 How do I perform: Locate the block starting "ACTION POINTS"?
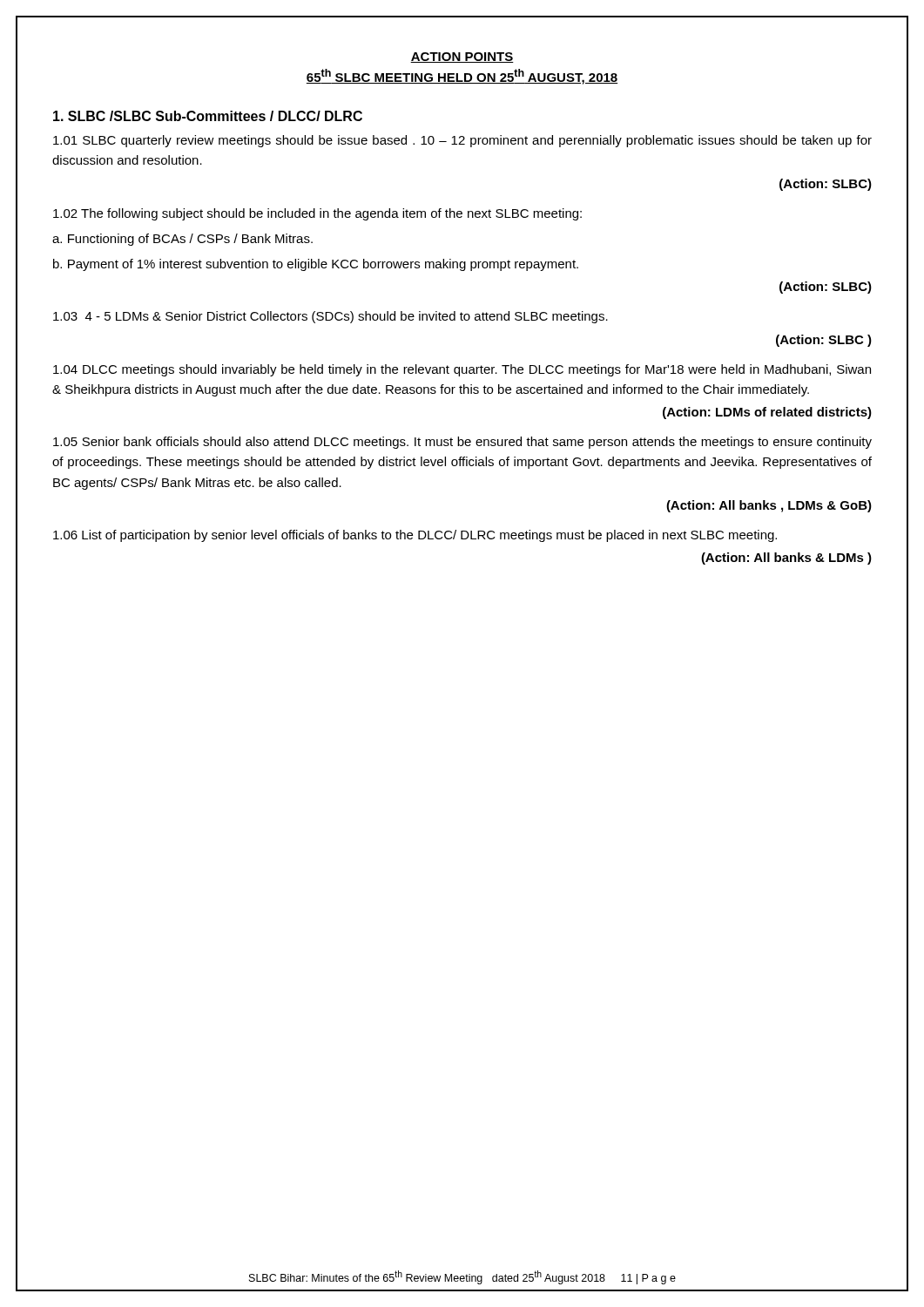462,56
